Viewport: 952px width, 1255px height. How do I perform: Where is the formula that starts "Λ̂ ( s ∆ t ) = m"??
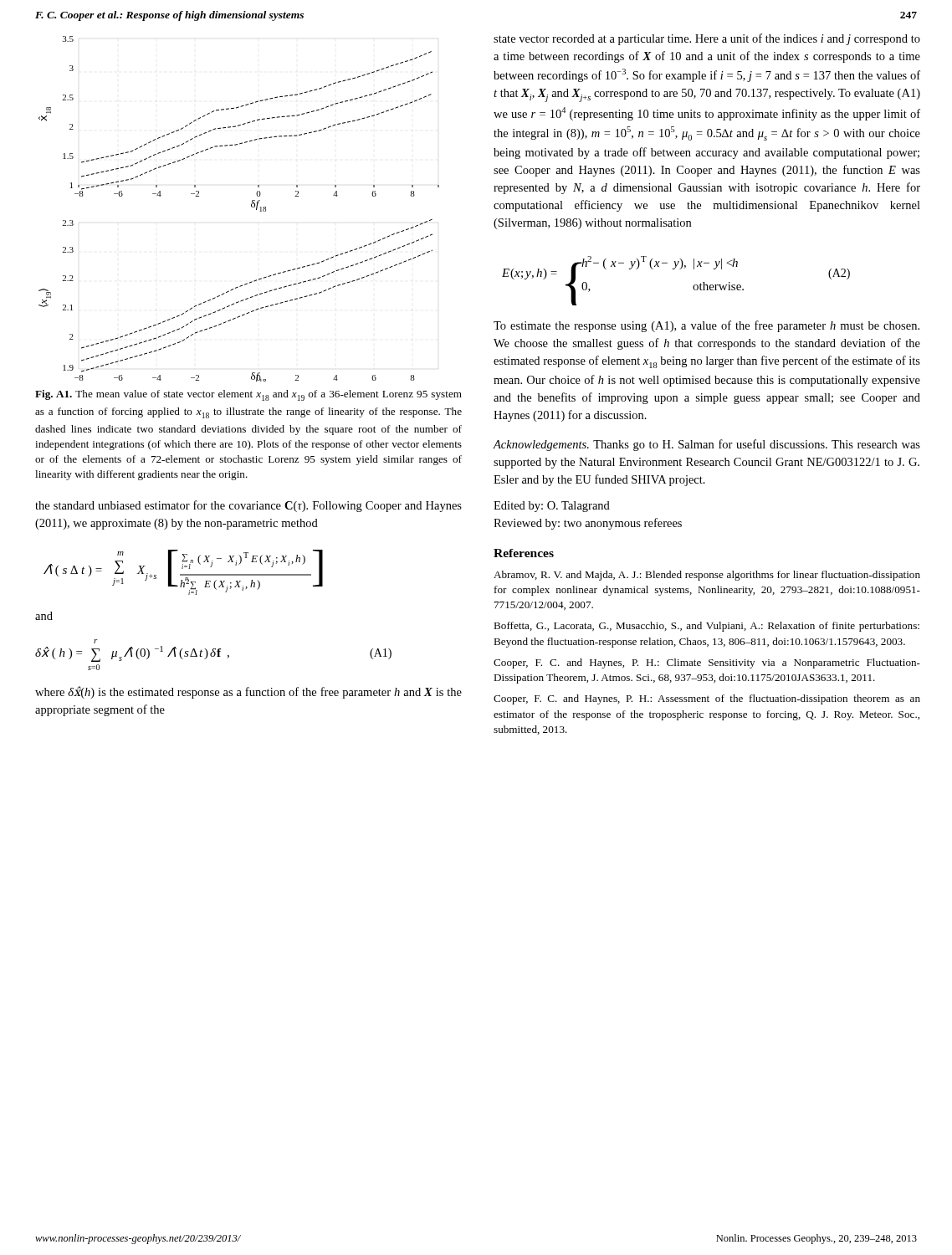pos(248,568)
